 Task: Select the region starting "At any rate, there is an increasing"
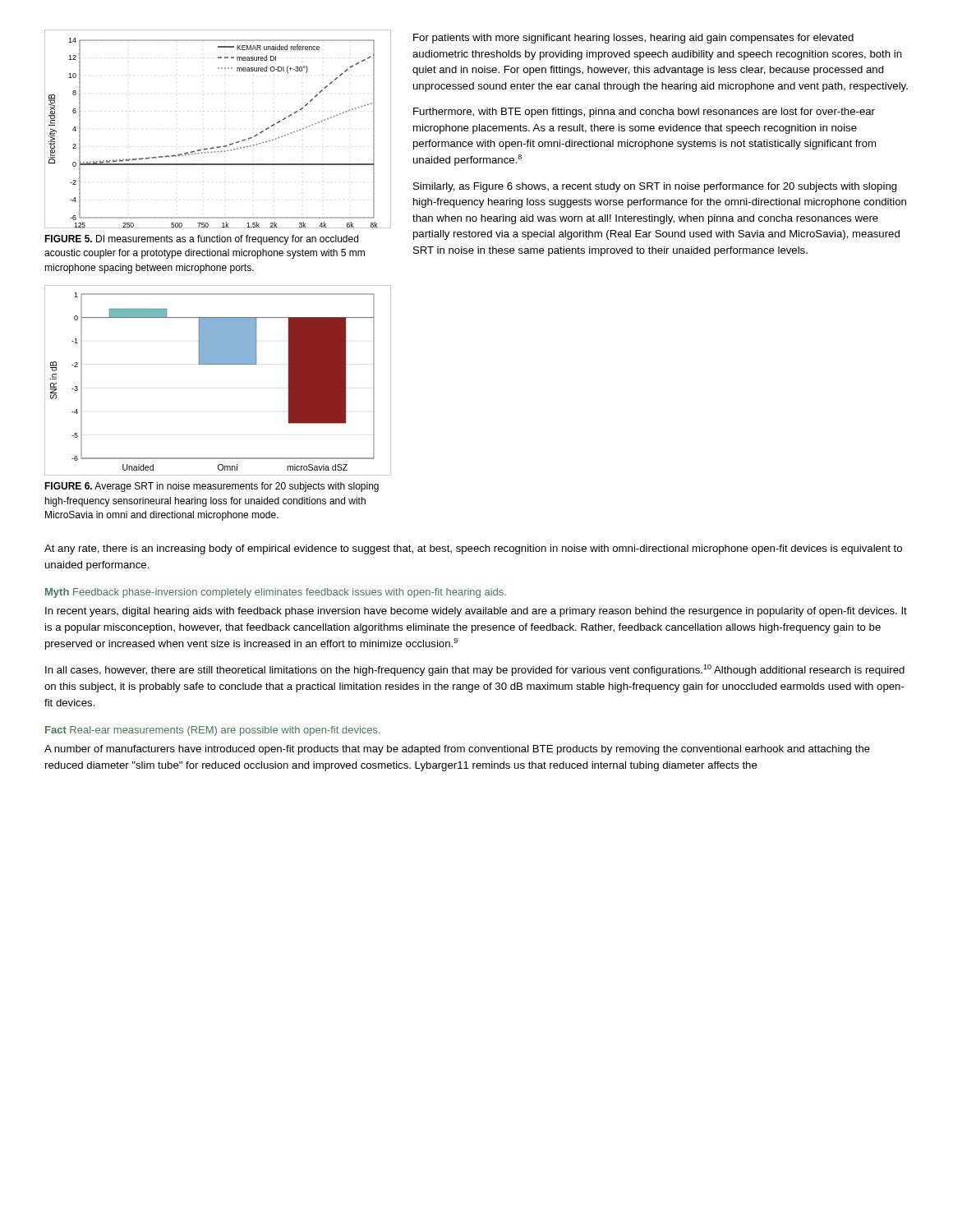coord(476,557)
